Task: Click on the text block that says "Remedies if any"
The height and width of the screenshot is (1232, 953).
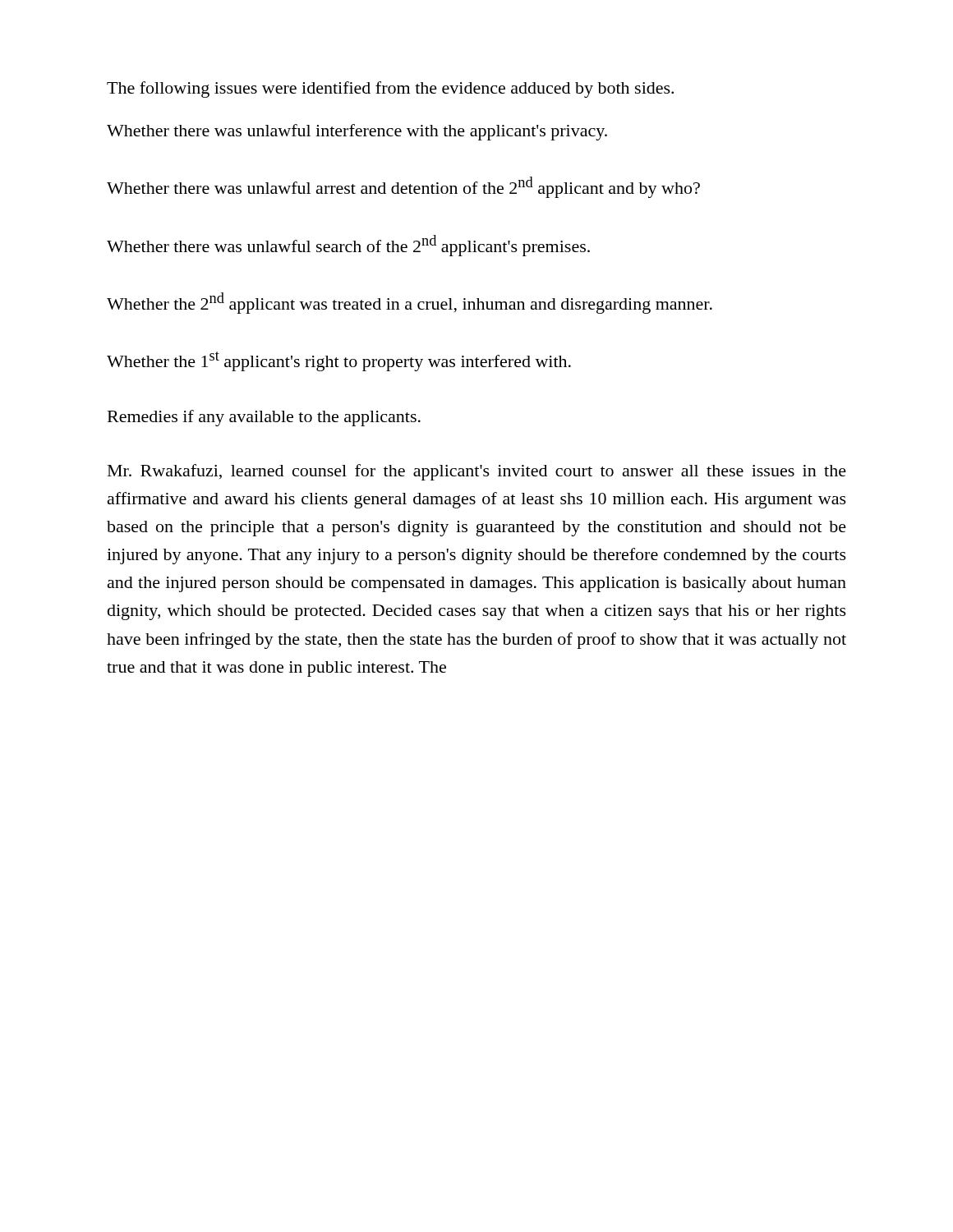Action: point(264,416)
